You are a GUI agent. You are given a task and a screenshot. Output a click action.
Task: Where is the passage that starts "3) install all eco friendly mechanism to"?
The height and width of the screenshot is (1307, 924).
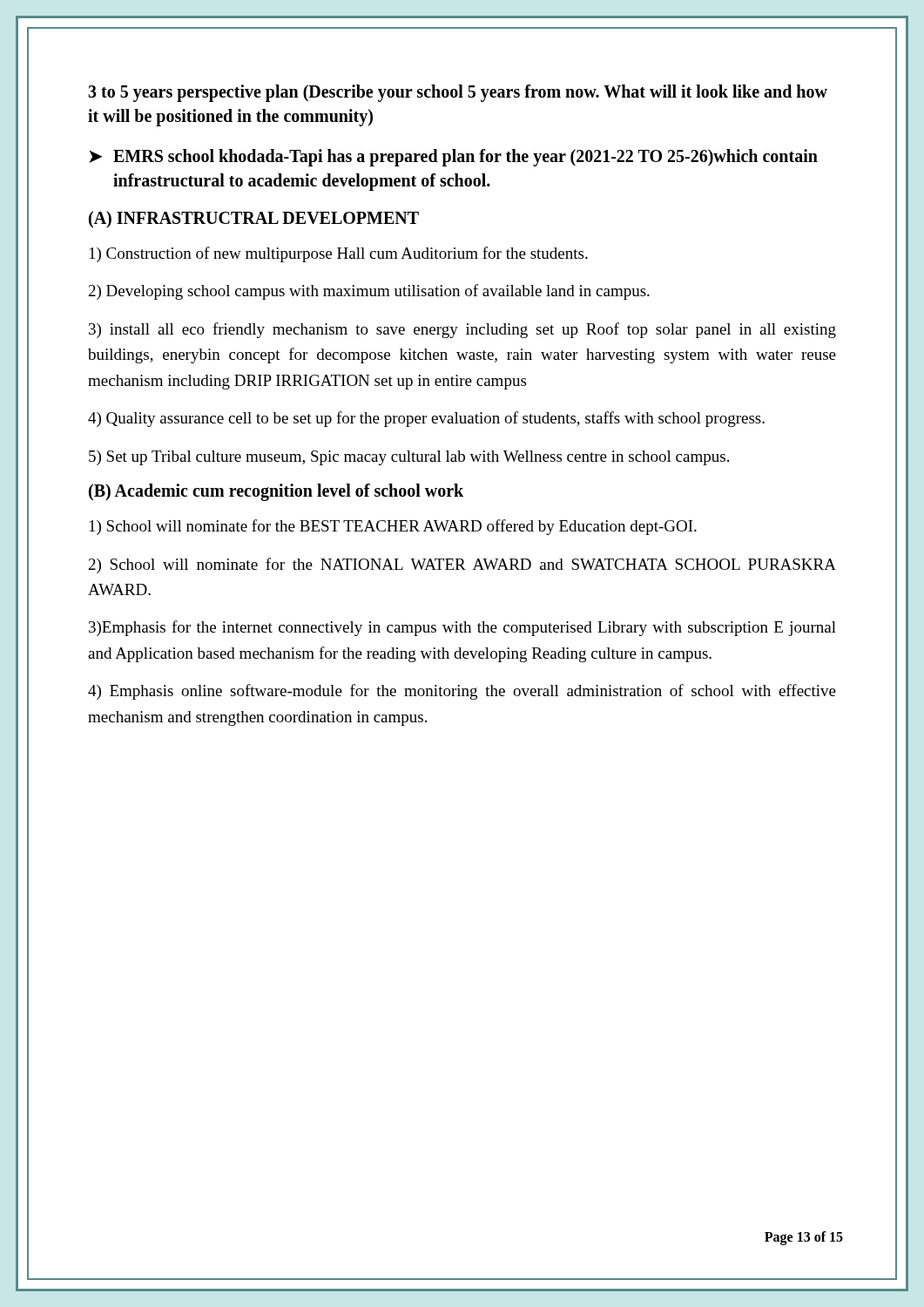tap(462, 354)
